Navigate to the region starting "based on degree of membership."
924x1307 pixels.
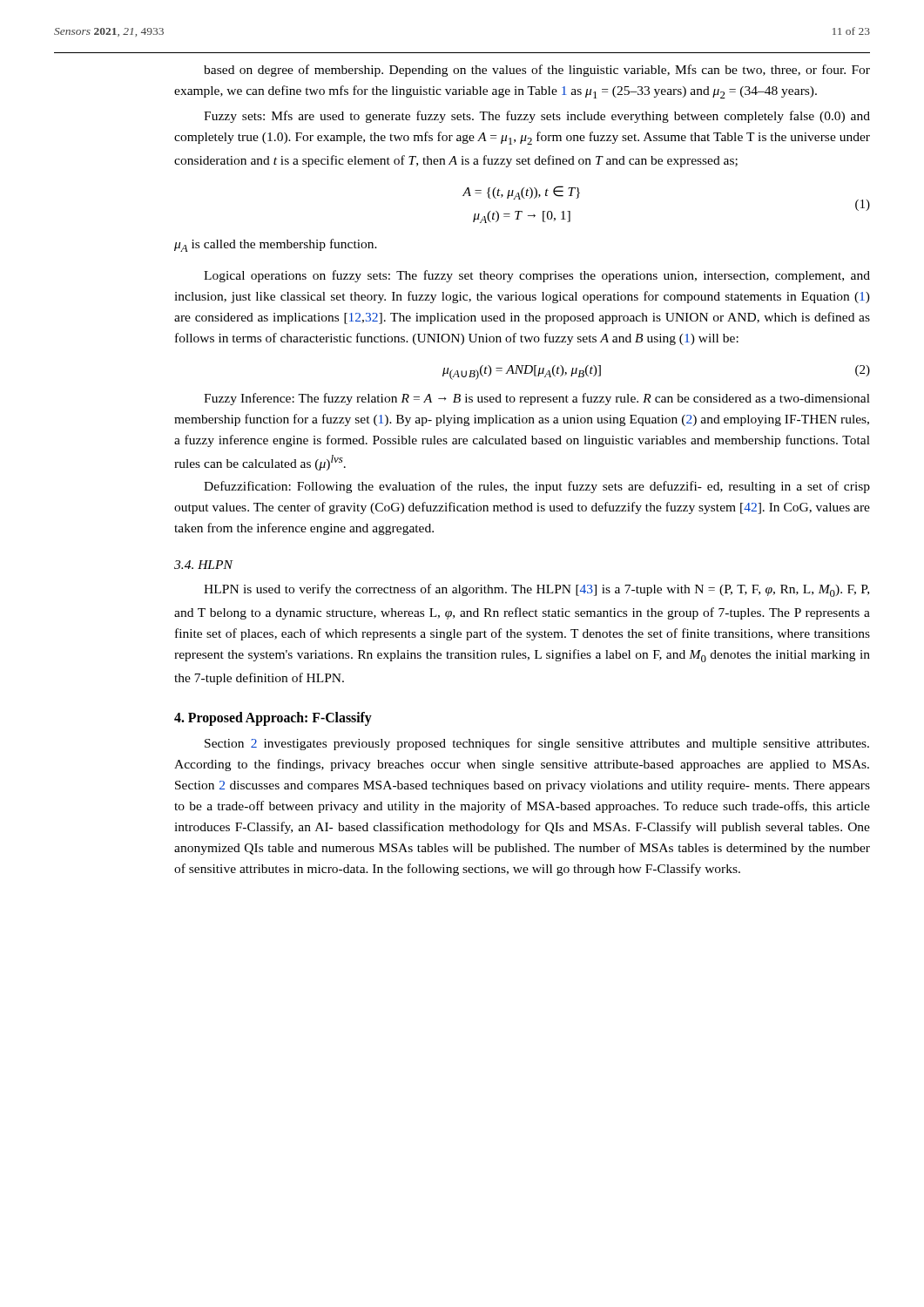522,81
